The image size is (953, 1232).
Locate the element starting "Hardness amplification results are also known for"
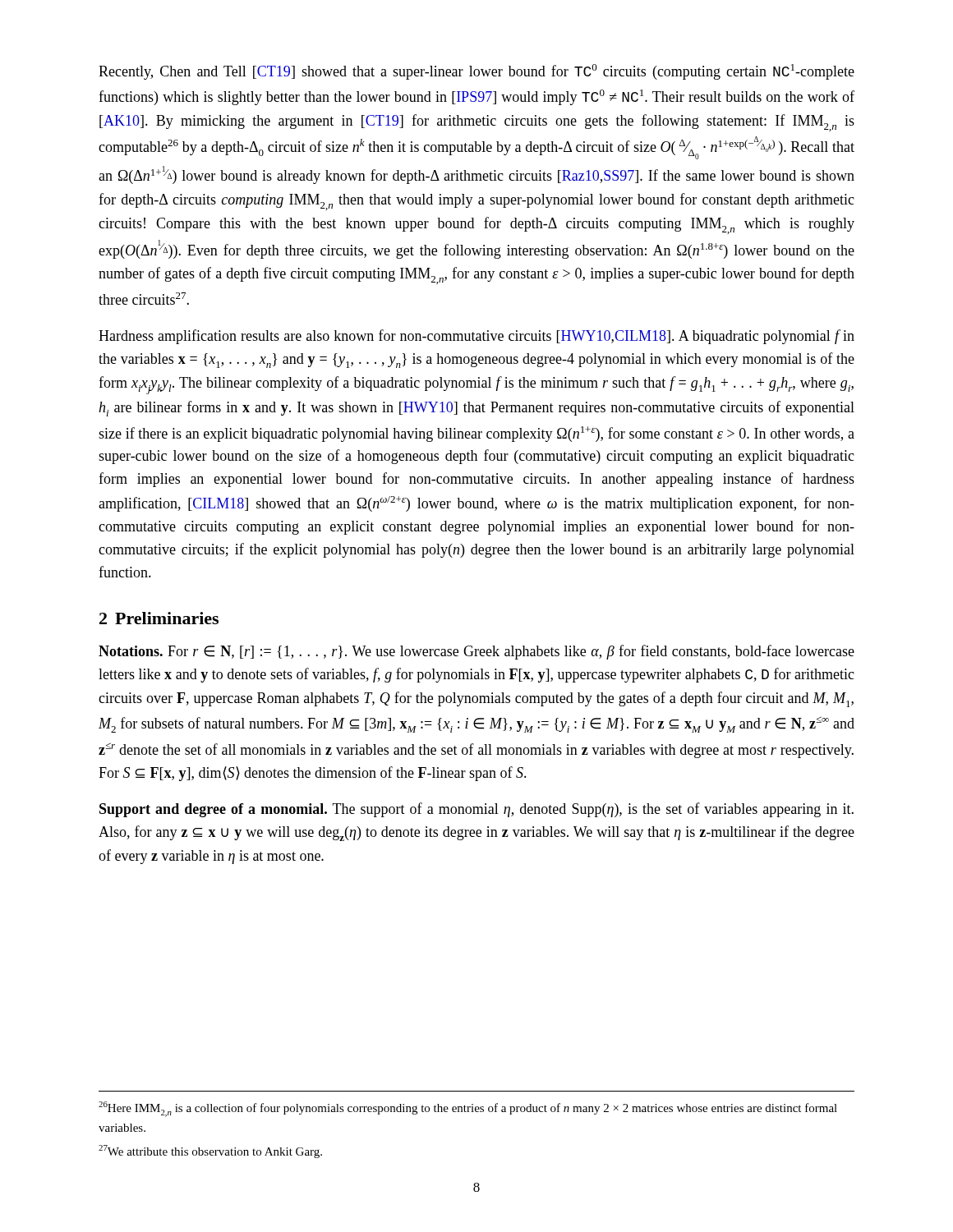(x=476, y=455)
